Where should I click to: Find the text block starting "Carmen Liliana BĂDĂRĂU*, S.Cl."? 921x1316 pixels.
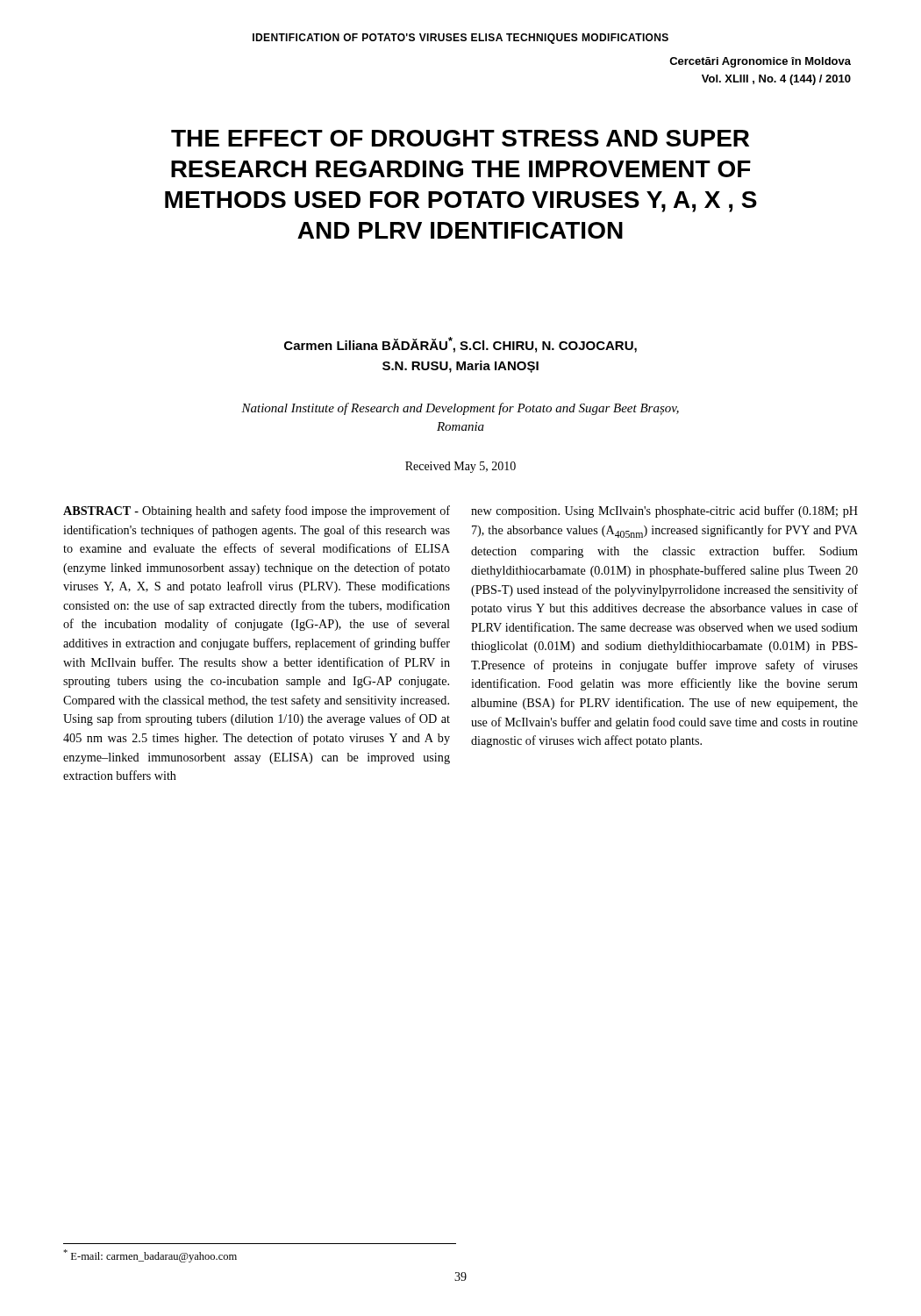(x=460, y=354)
